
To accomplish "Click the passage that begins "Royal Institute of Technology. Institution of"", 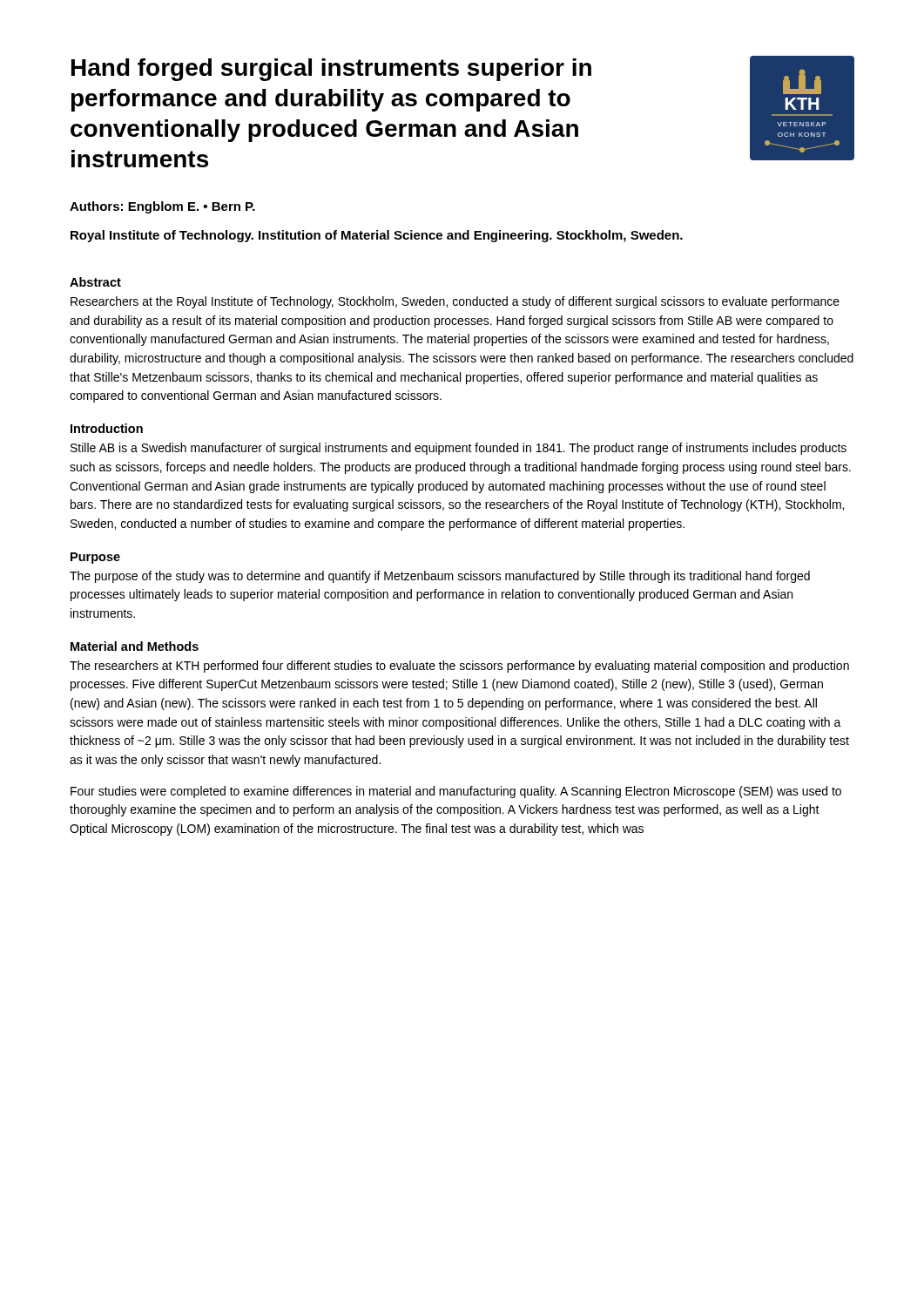I will (x=376, y=235).
